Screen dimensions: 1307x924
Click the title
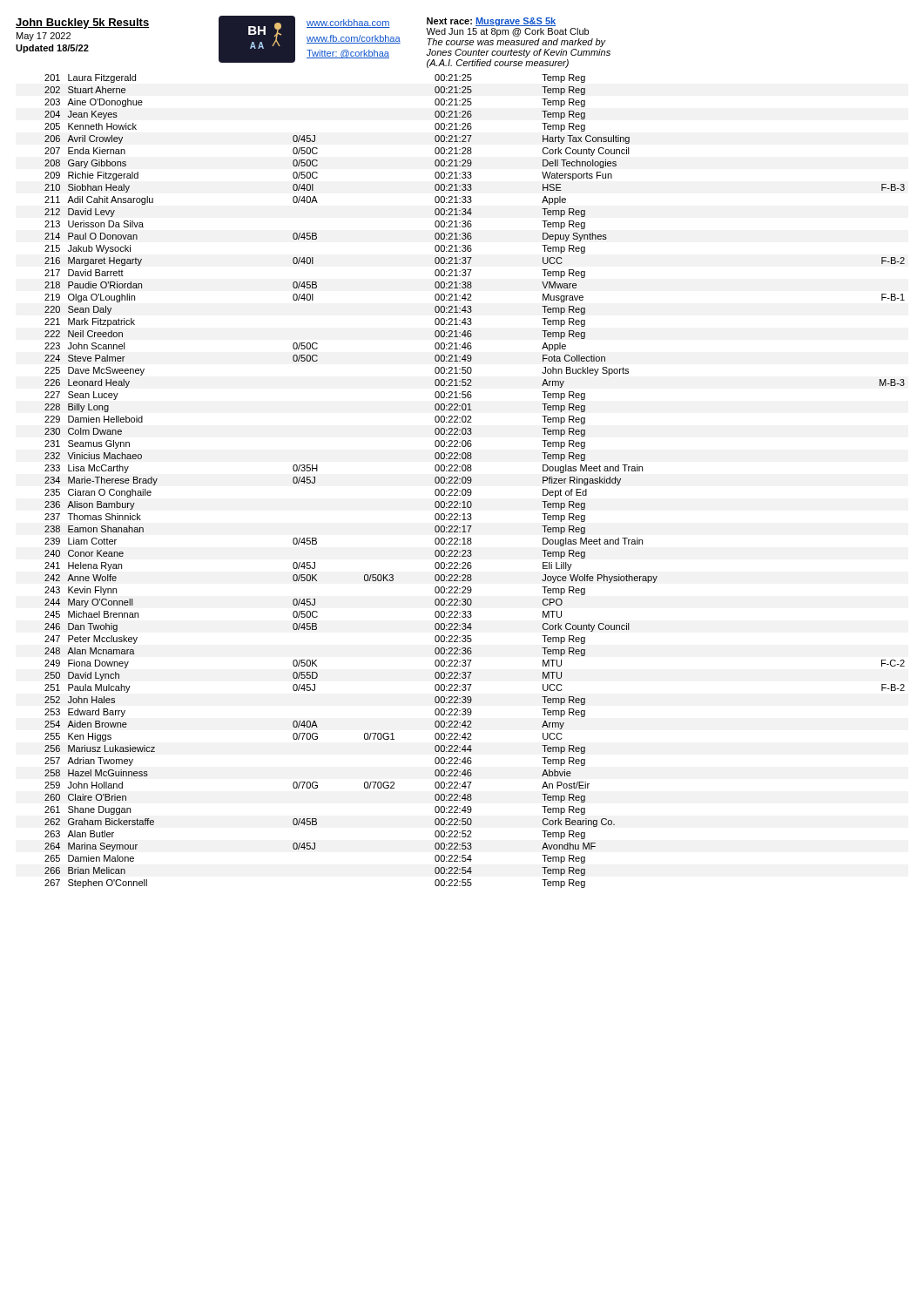coord(82,22)
